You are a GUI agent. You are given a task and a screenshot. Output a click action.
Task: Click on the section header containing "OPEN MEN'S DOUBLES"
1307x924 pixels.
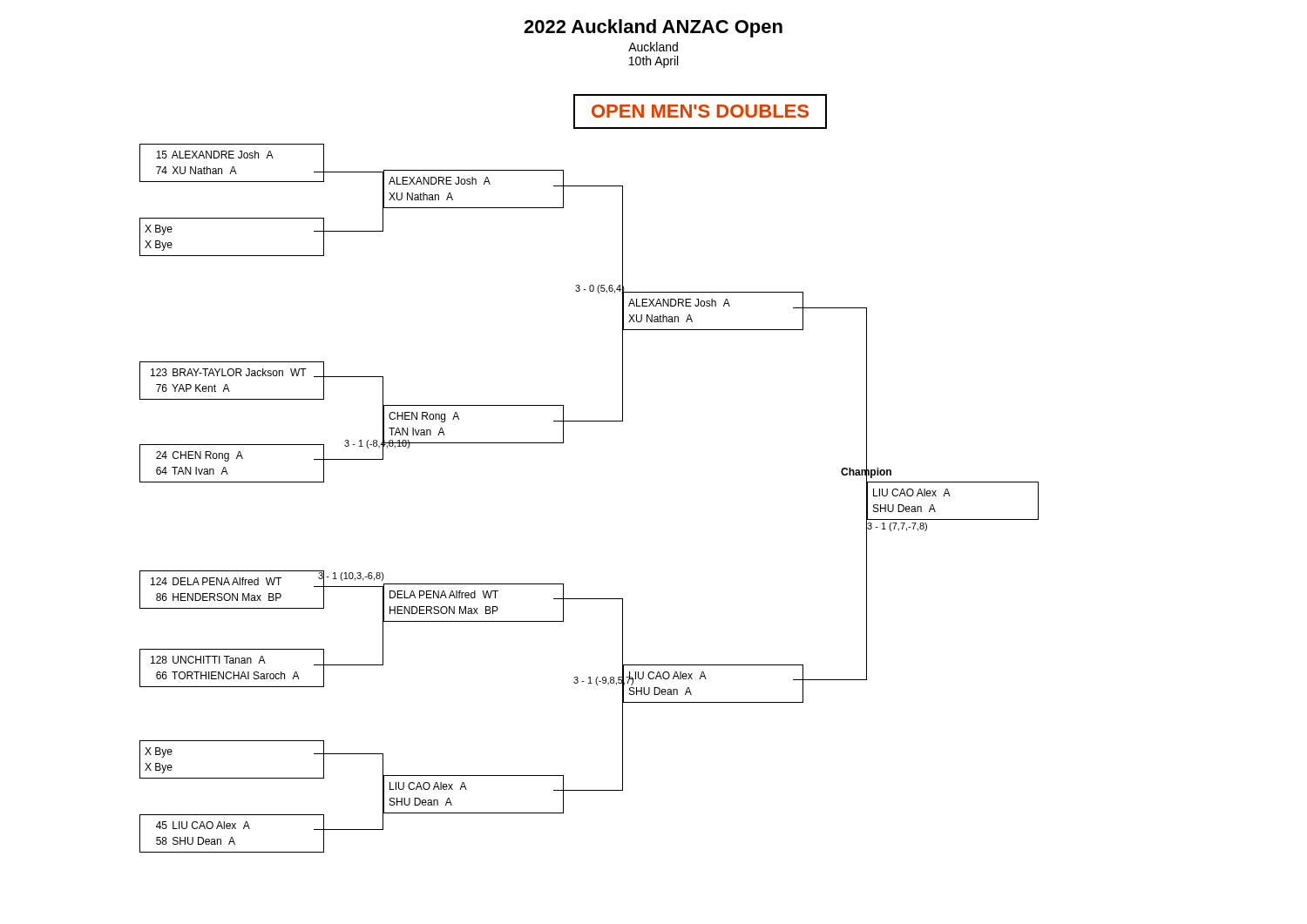700,111
